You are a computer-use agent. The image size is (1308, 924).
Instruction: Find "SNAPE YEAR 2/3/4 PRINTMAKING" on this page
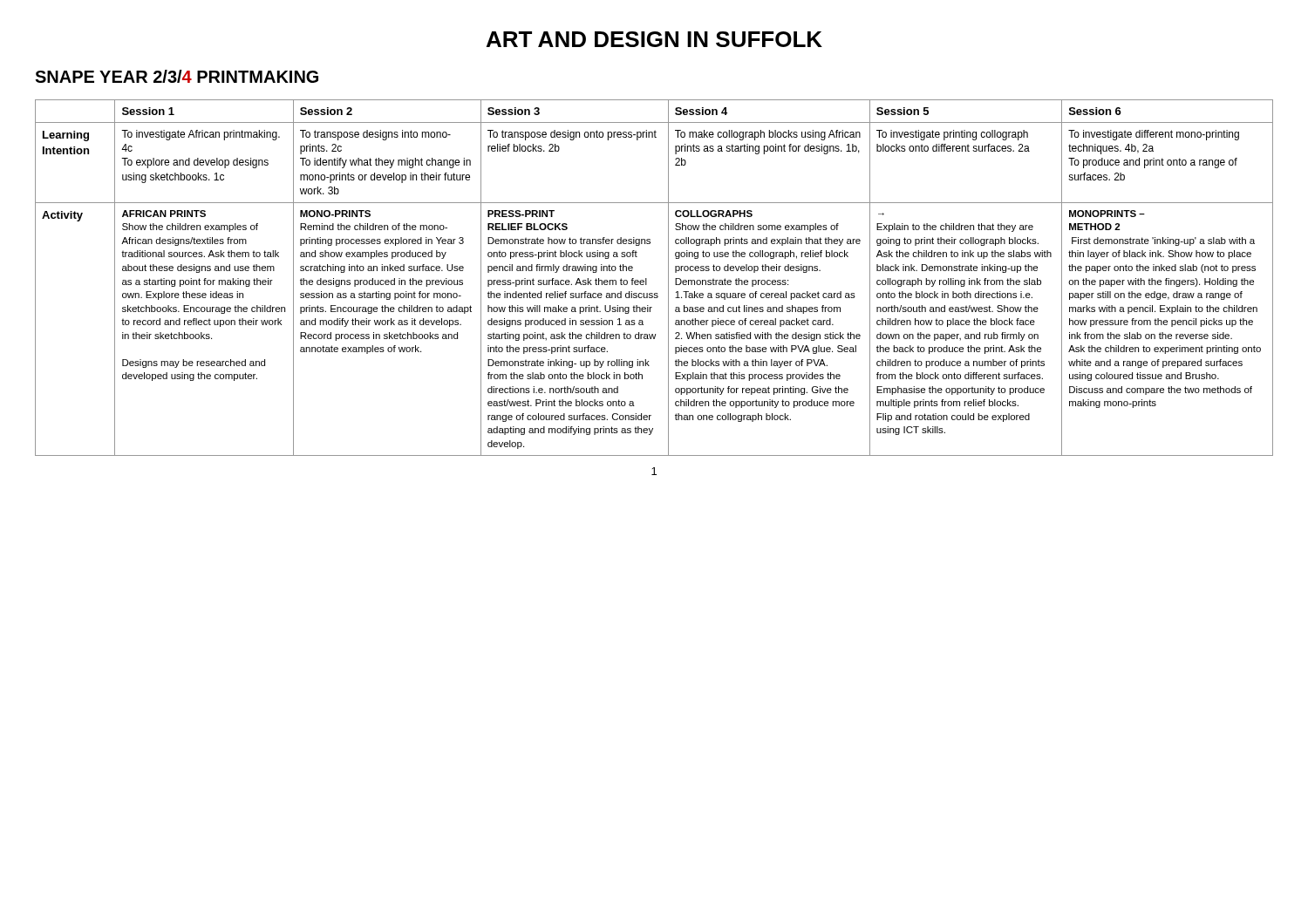tap(177, 77)
